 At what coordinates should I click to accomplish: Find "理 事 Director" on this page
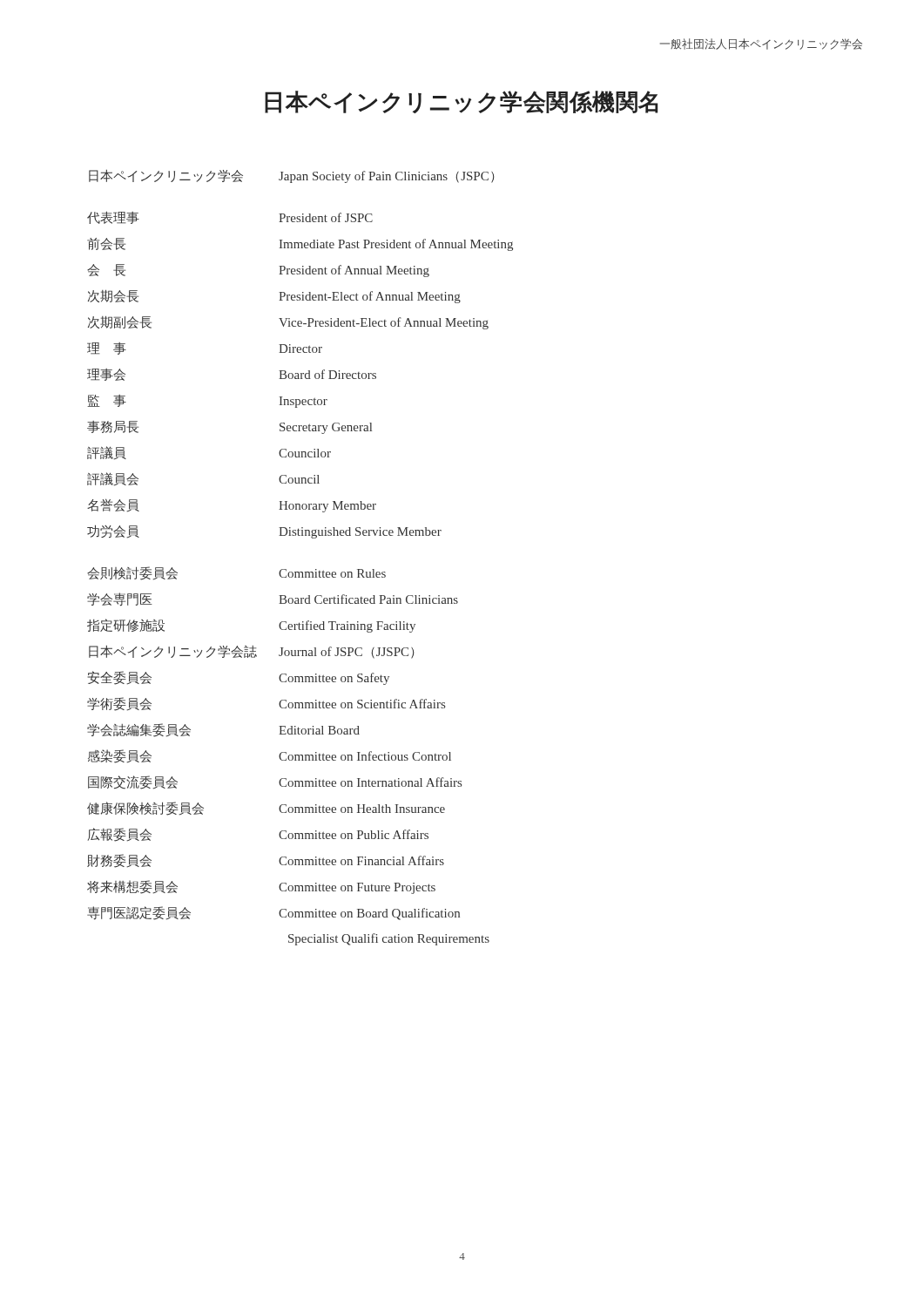tap(120, 348)
